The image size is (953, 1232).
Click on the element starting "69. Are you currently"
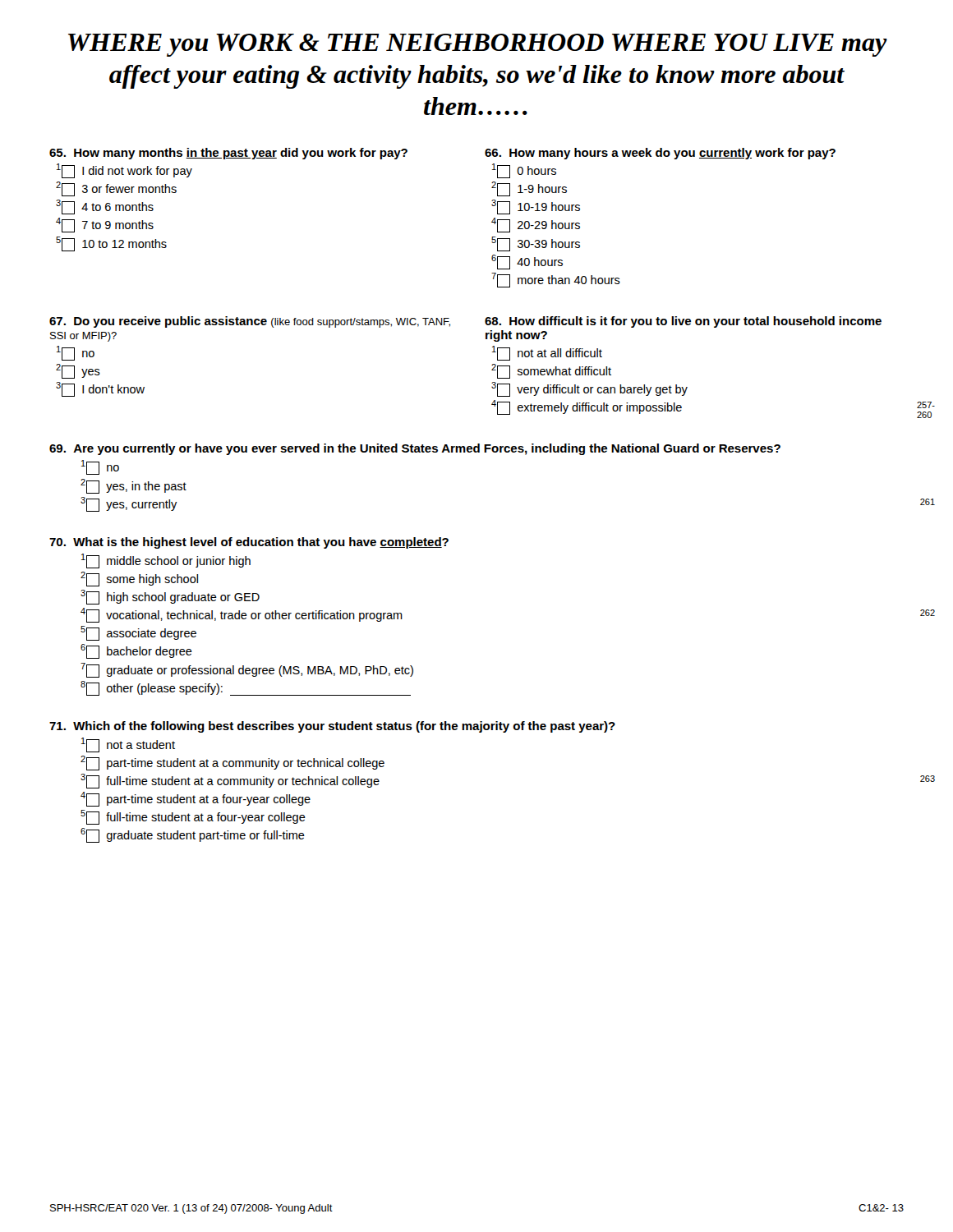415,449
